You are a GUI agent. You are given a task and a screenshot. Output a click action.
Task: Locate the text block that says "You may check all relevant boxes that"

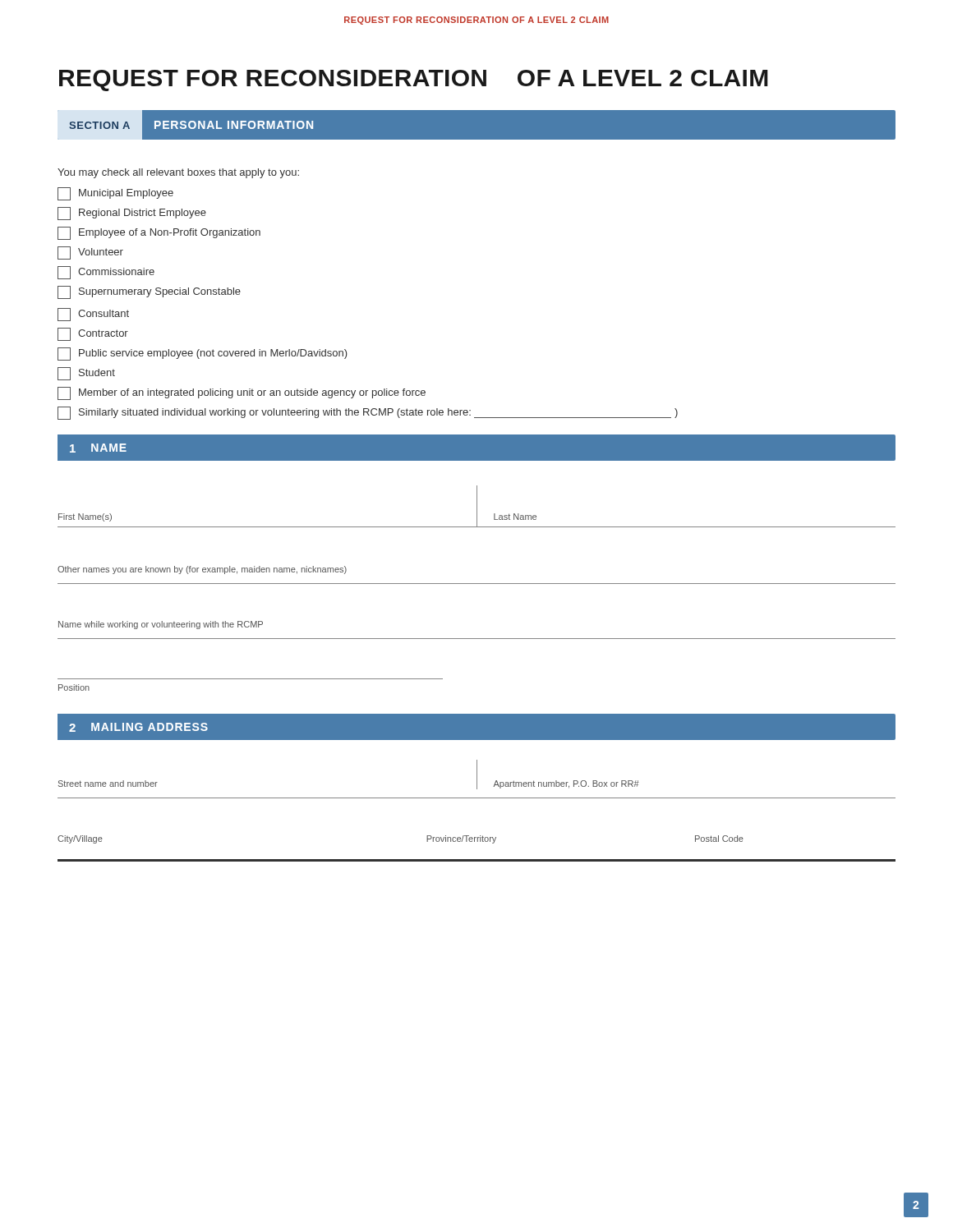tap(179, 172)
